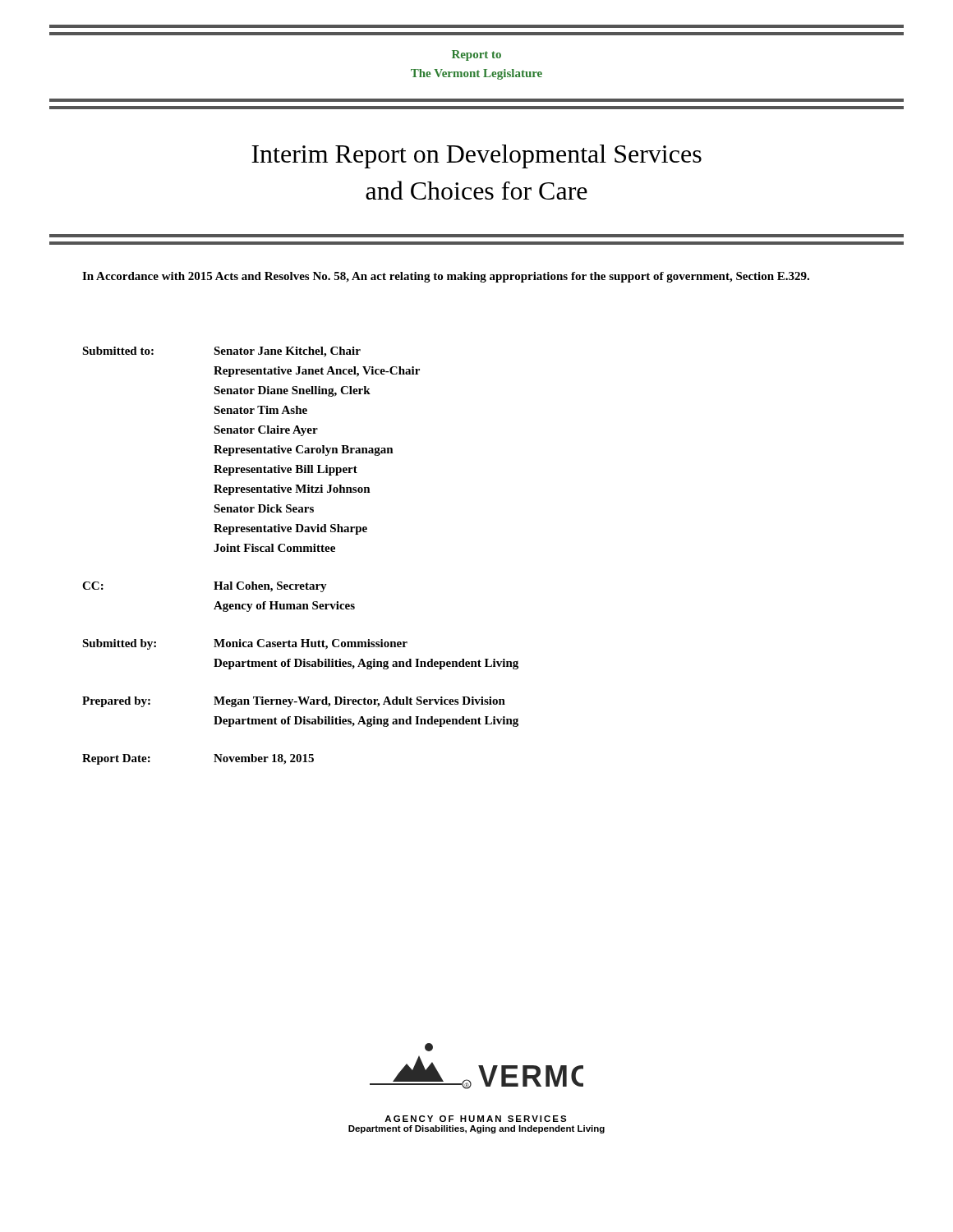Find the text block that says "In Accordance with 2015 Acts and Resolves"

tap(476, 276)
